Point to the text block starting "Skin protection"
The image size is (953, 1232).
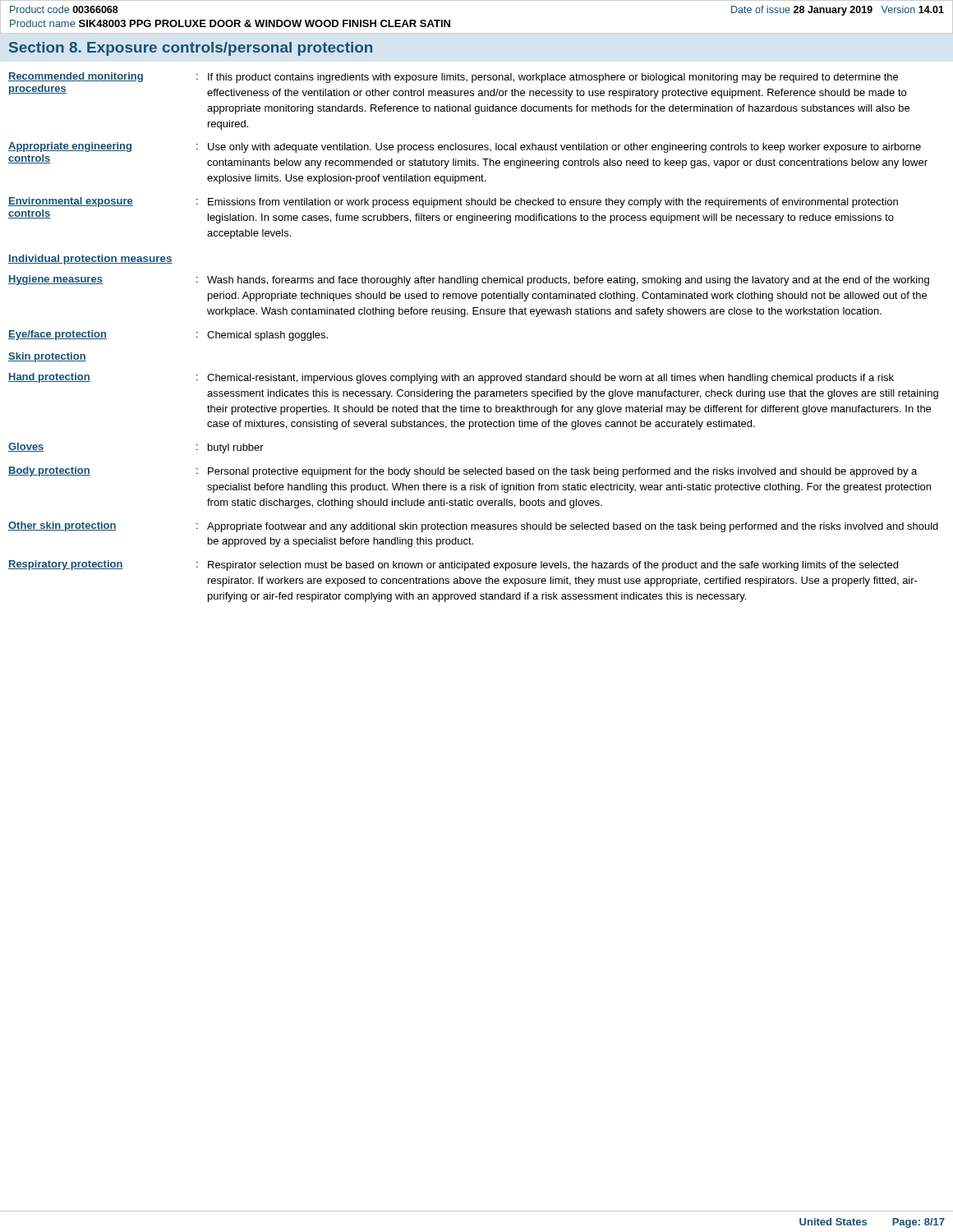[47, 357]
